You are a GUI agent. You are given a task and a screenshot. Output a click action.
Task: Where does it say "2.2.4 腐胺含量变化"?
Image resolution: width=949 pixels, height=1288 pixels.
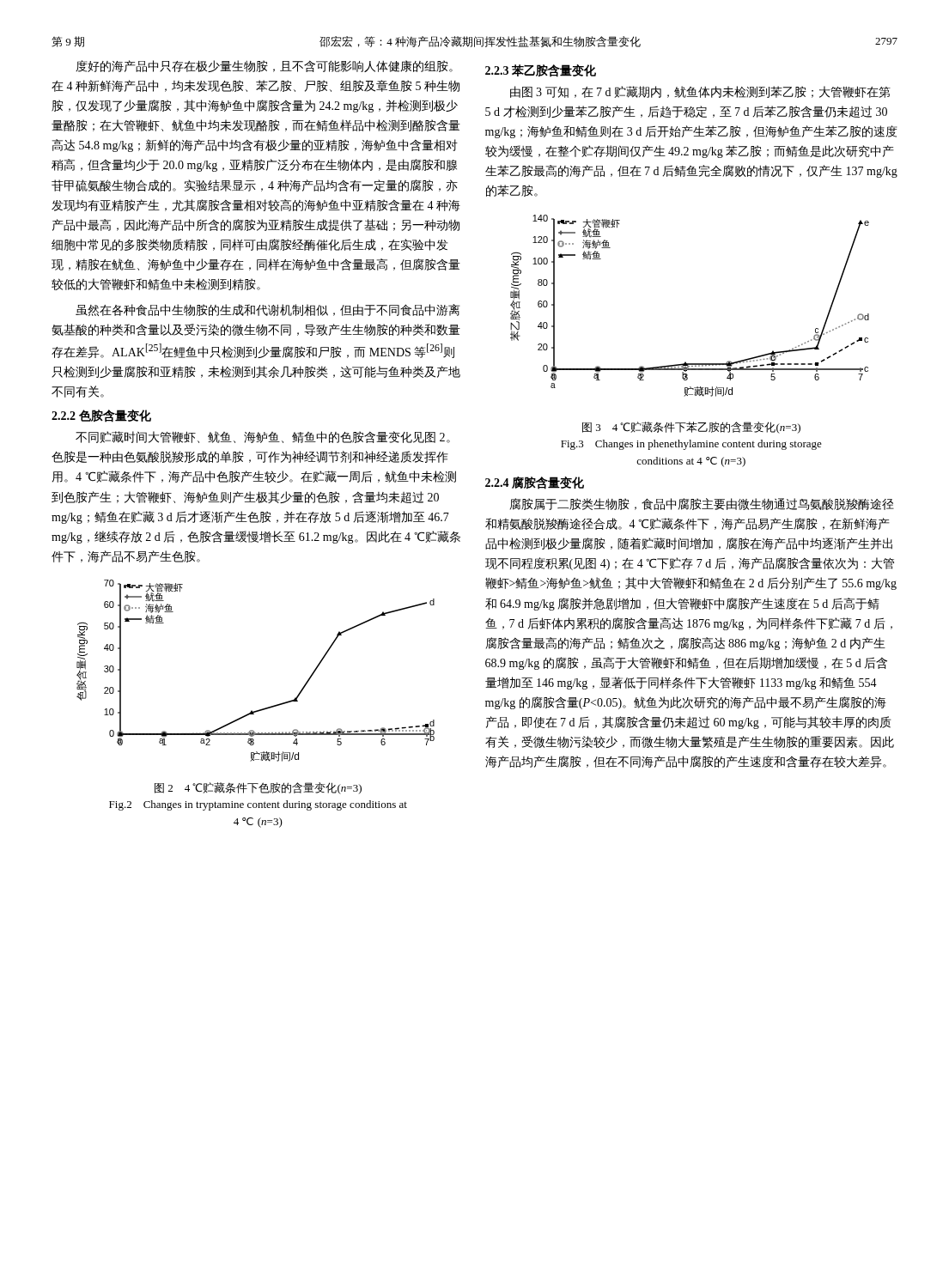(x=534, y=483)
